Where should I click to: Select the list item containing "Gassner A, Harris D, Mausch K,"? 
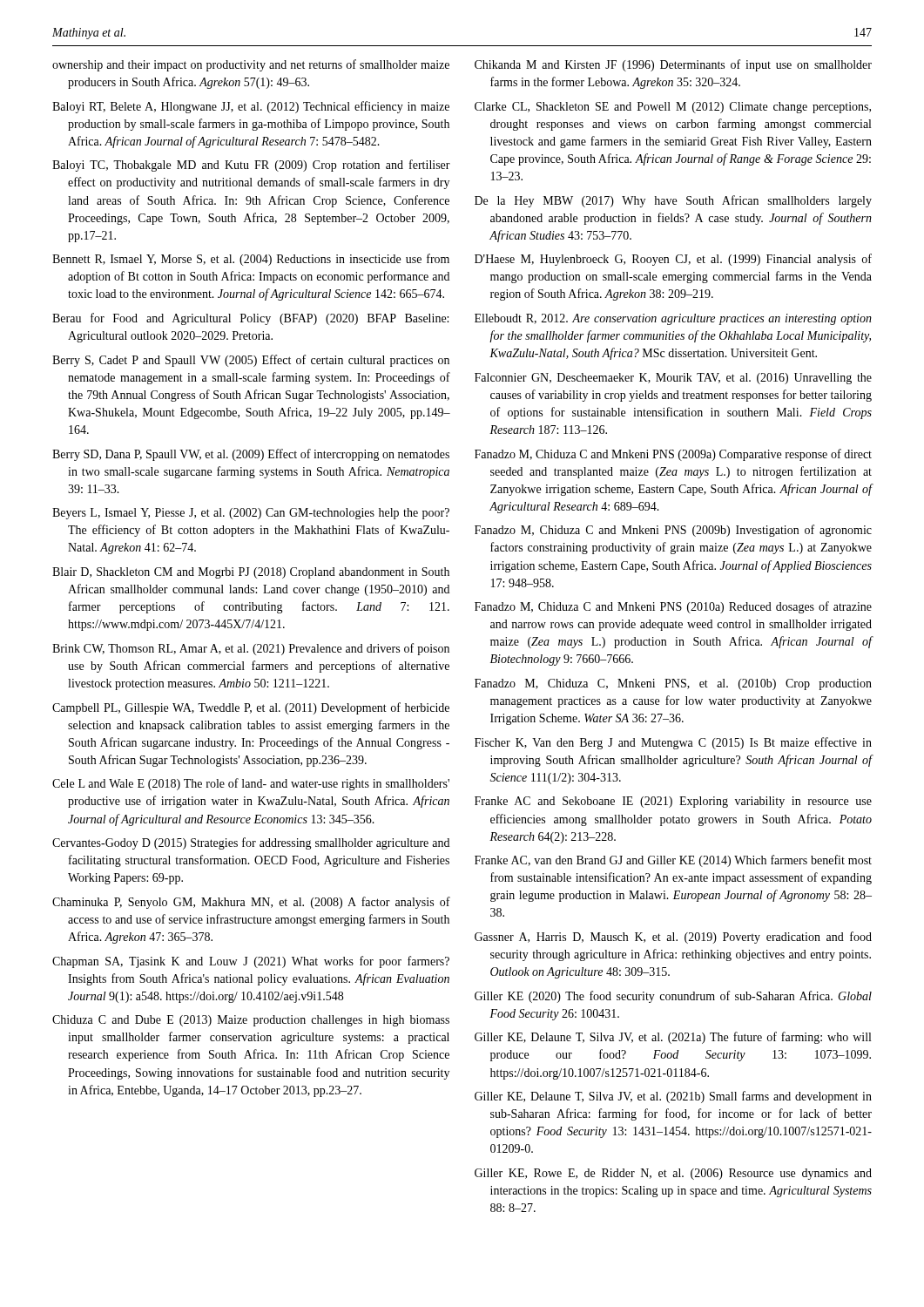pyautogui.click(x=673, y=955)
